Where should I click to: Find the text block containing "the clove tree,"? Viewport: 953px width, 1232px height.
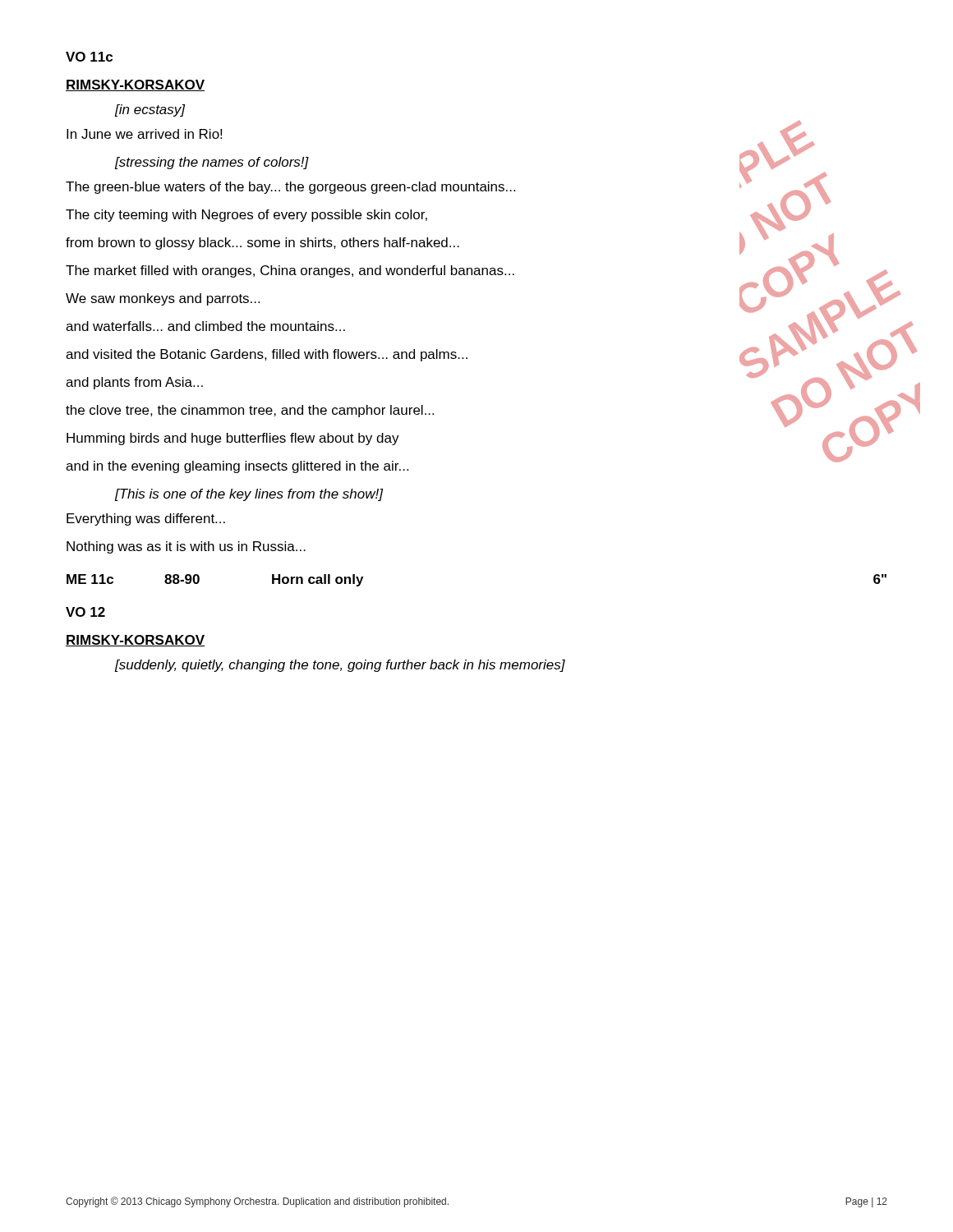[250, 410]
